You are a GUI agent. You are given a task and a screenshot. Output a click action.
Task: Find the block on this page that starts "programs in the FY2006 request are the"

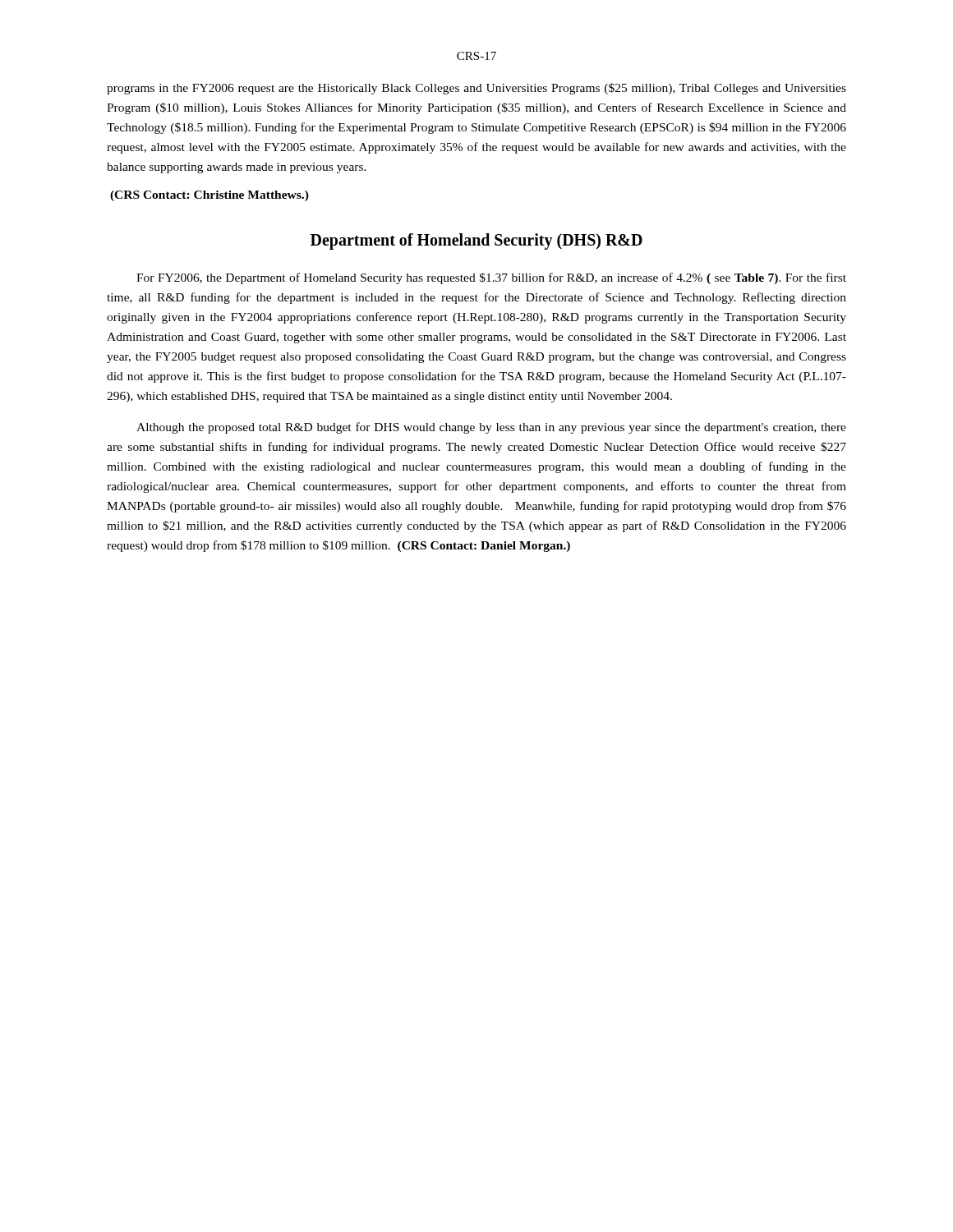(x=476, y=127)
